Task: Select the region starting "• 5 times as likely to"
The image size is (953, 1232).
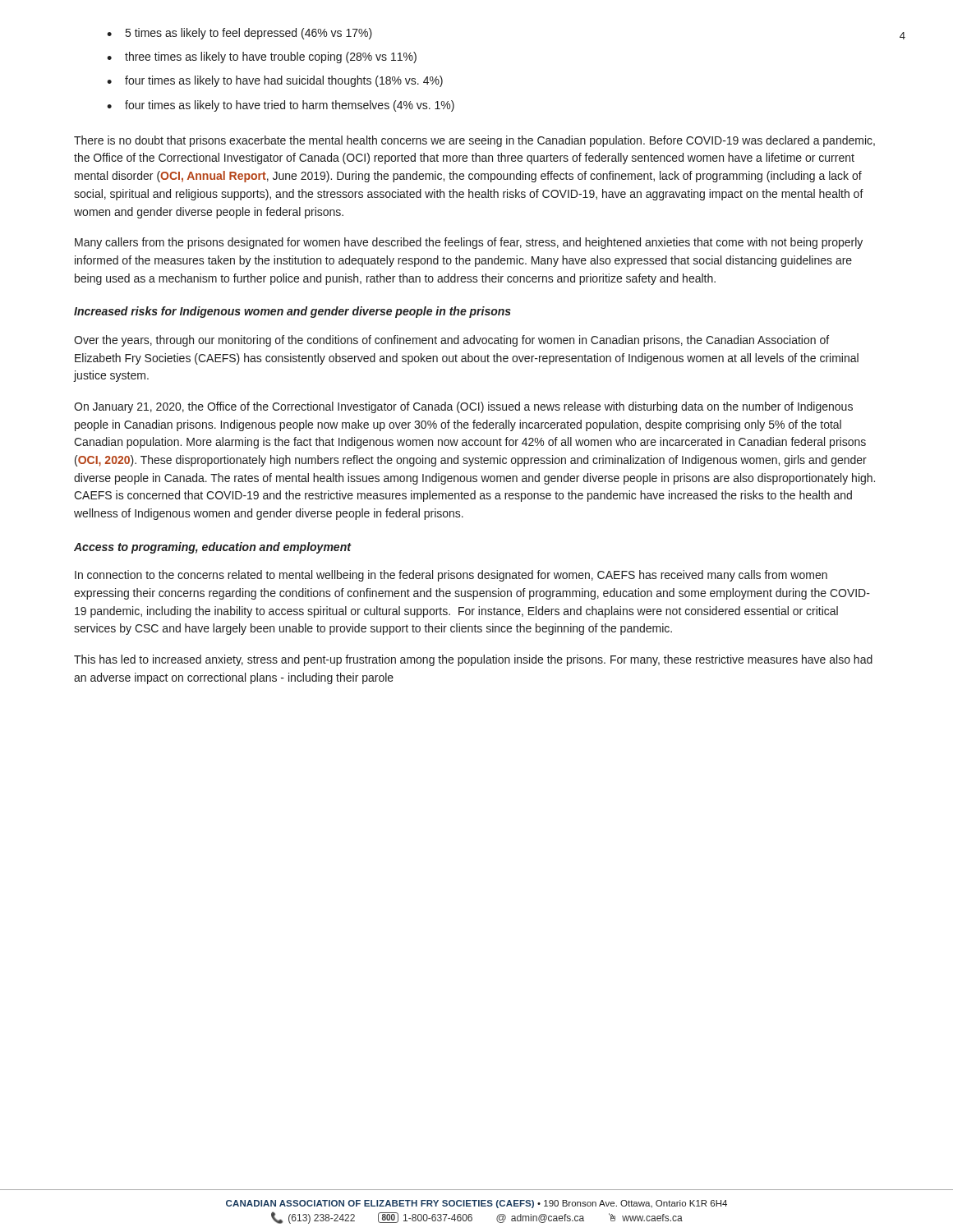Action: point(240,35)
